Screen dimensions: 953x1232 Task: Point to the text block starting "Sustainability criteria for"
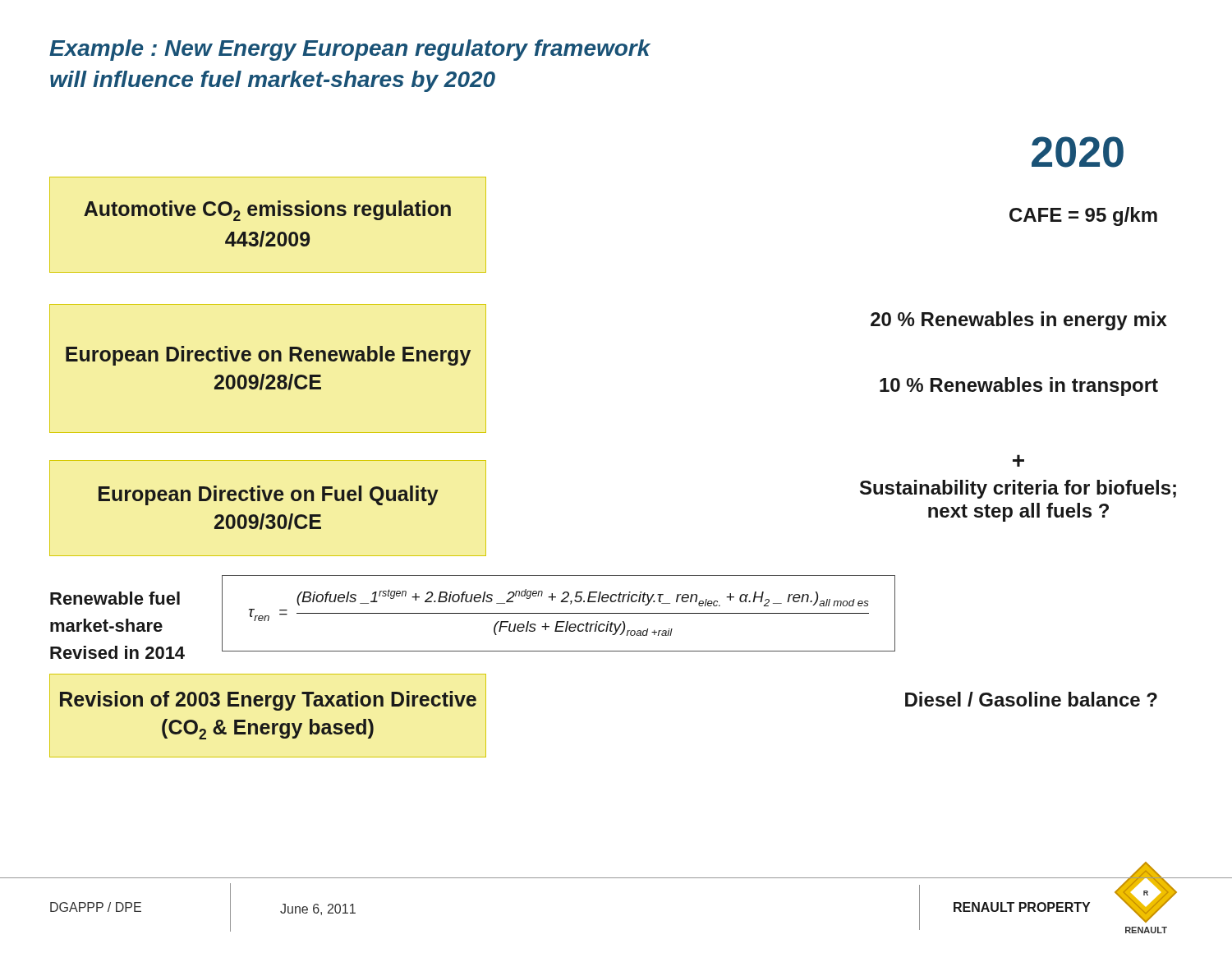click(x=1018, y=499)
